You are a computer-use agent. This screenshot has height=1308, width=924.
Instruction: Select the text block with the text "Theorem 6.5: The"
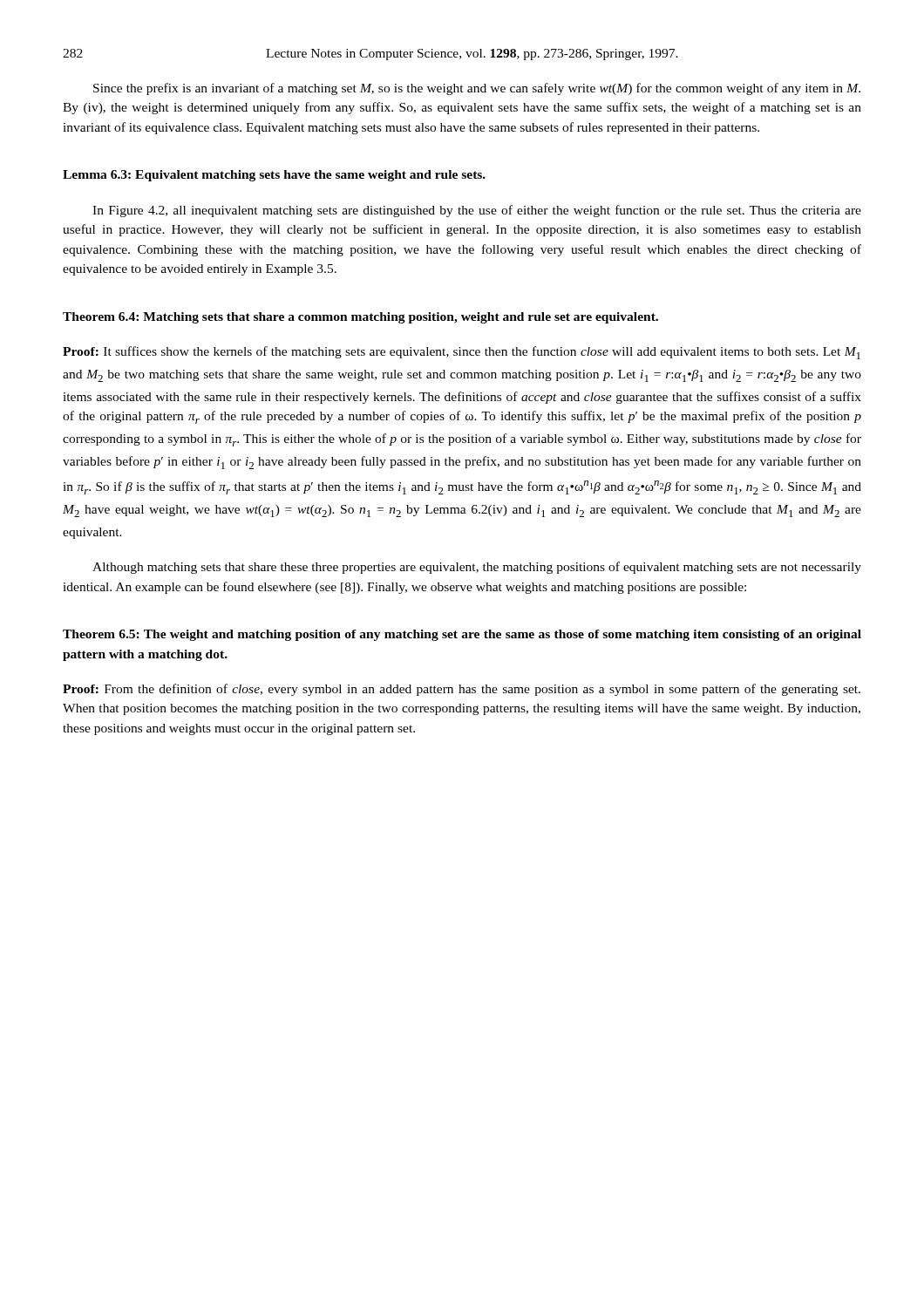point(462,644)
